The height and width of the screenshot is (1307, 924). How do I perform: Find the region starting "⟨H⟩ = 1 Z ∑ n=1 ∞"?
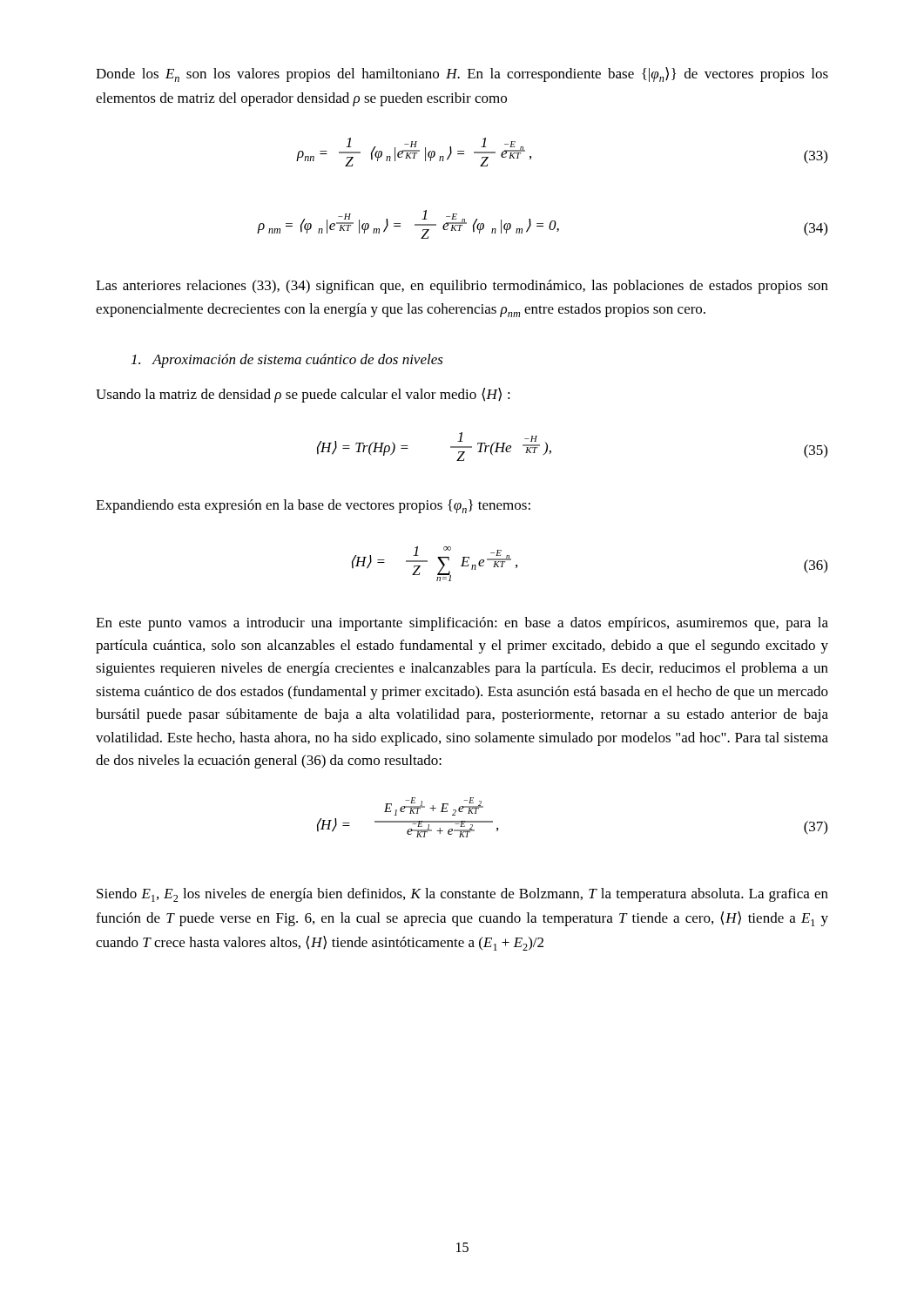point(444,563)
